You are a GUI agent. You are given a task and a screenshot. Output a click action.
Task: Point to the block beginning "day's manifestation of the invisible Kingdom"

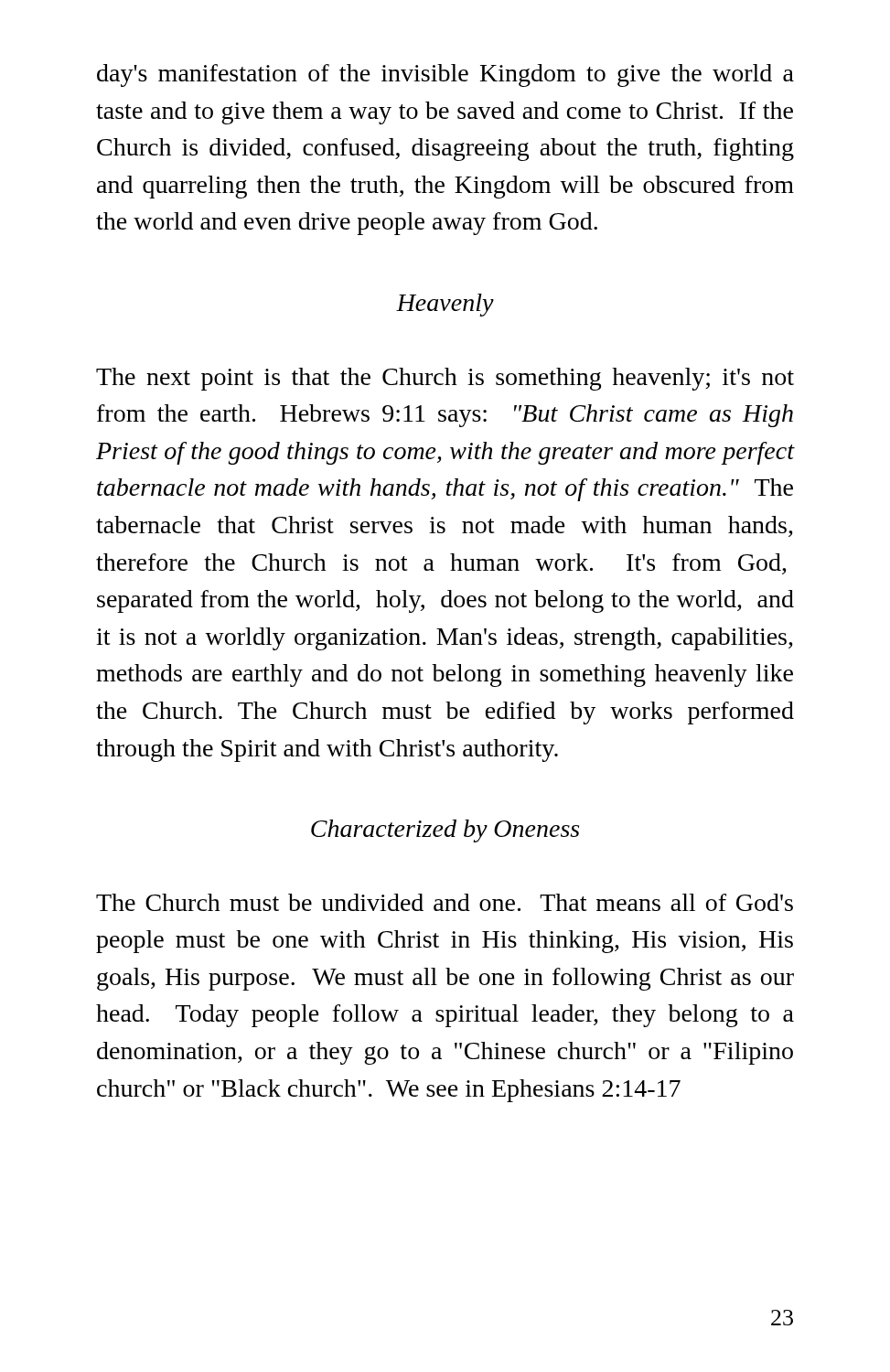[445, 147]
